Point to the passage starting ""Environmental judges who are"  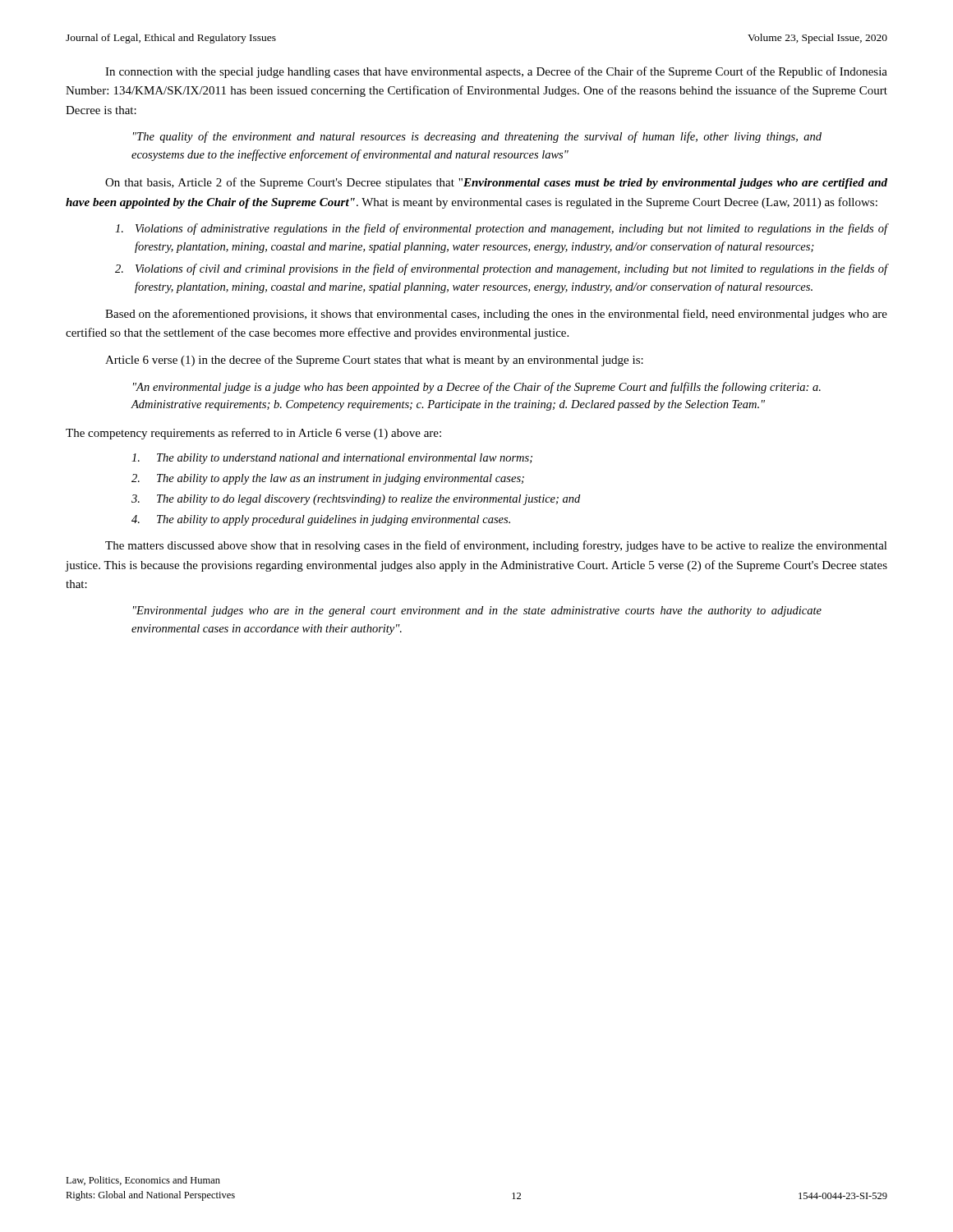point(476,619)
